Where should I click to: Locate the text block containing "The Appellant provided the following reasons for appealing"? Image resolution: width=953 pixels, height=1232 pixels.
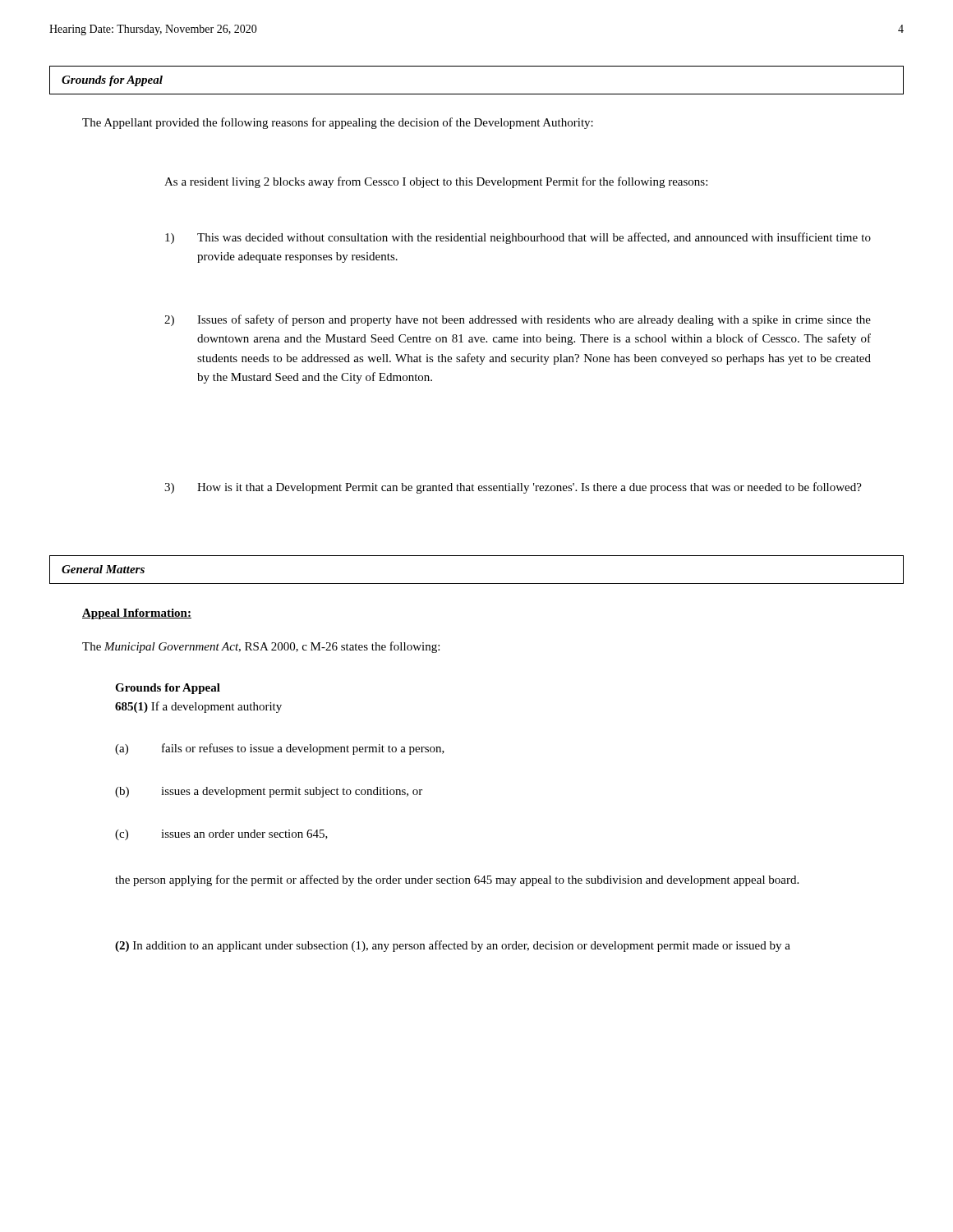pyautogui.click(x=338, y=122)
